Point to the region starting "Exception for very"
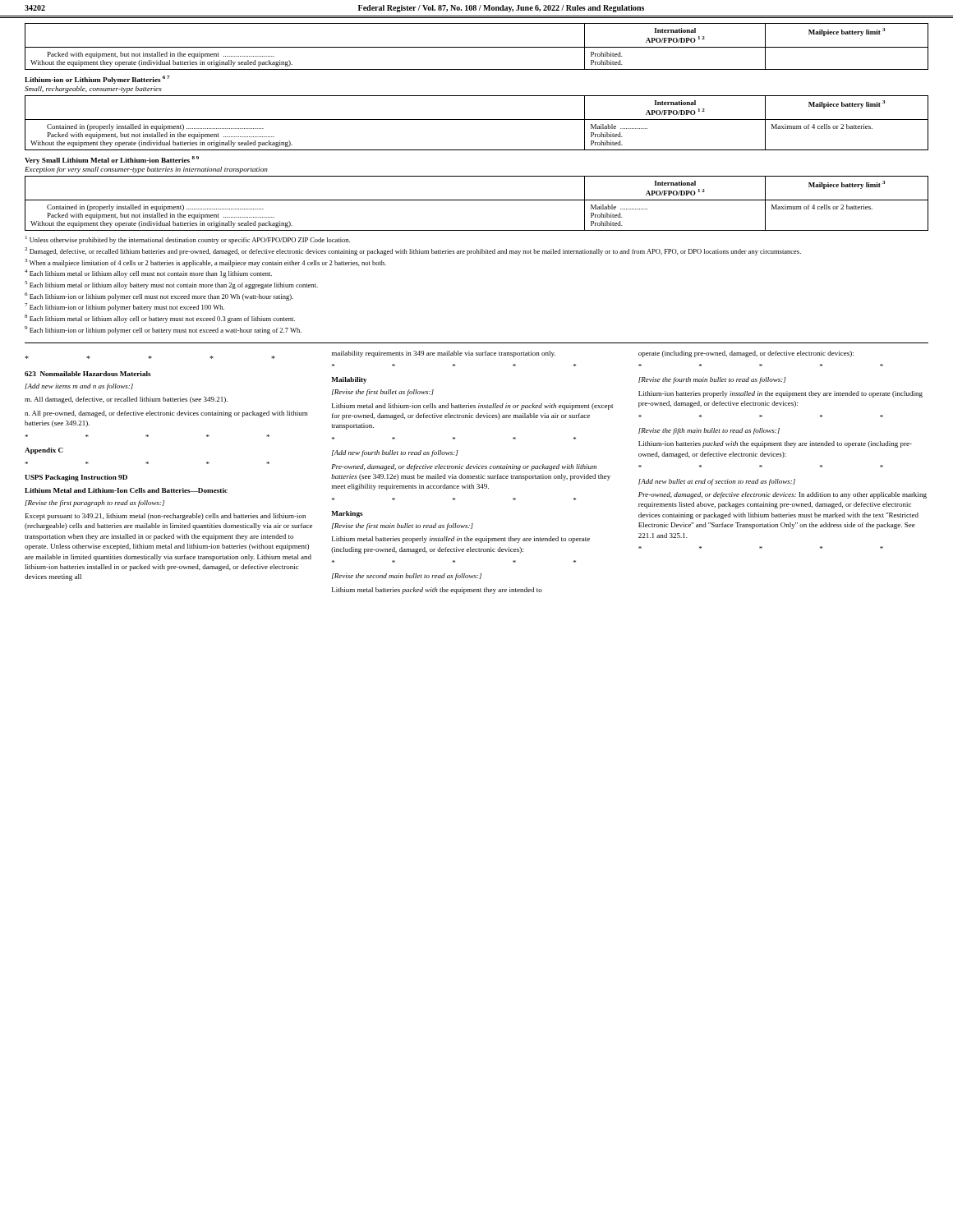The height and width of the screenshot is (1232, 953). point(146,169)
